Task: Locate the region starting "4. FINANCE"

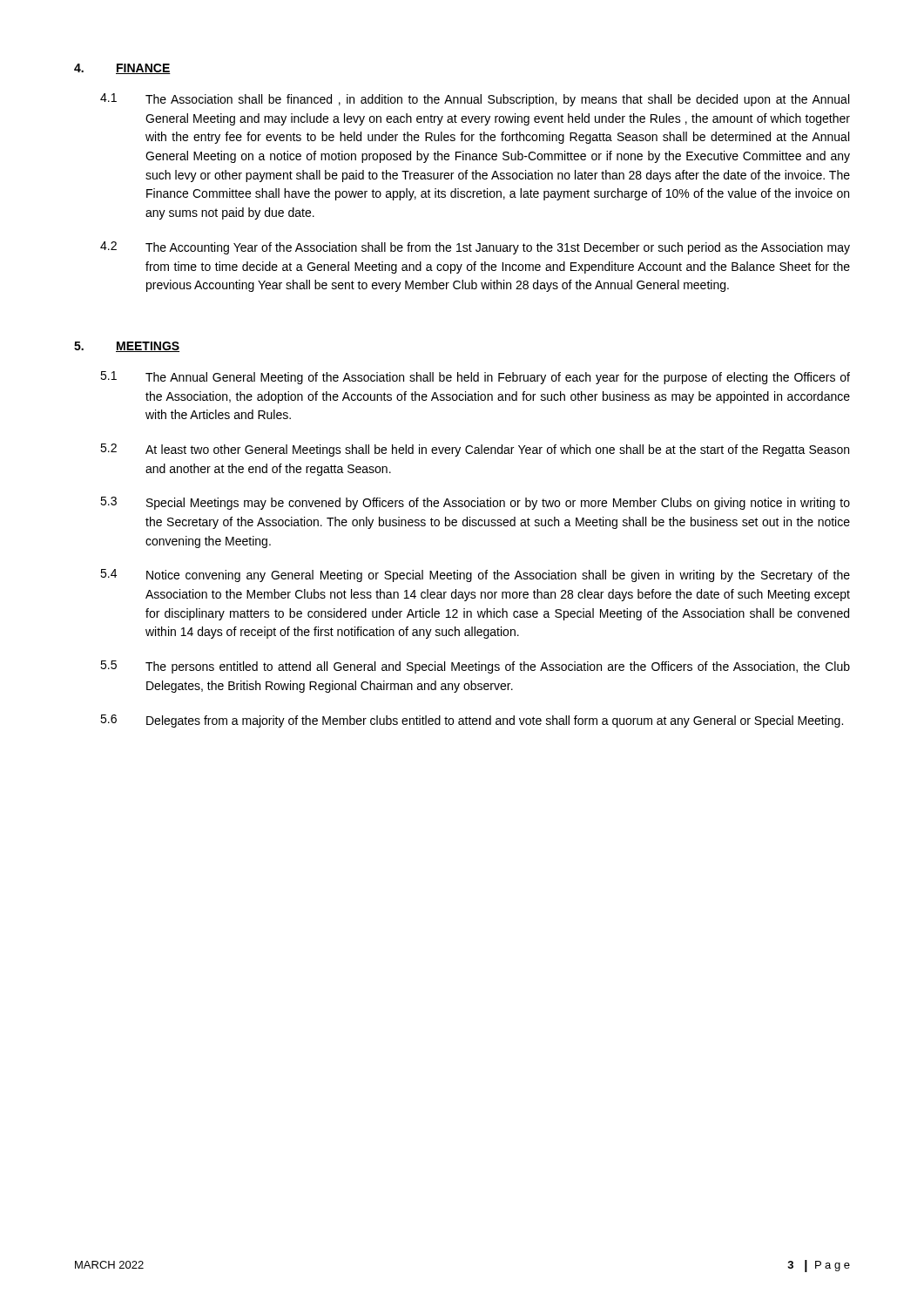Action: pos(122,68)
